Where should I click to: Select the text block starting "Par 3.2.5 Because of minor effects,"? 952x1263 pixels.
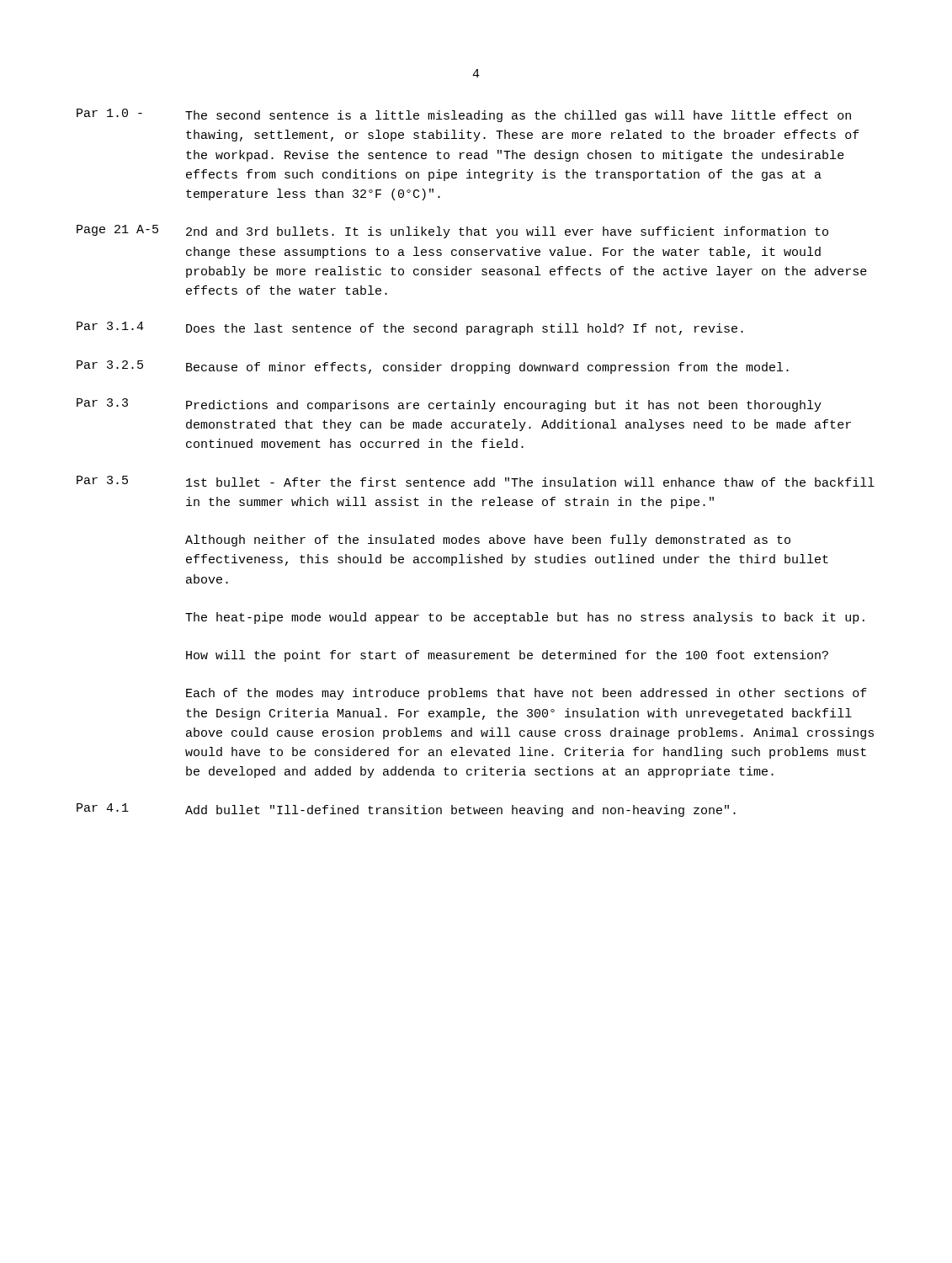coord(476,368)
